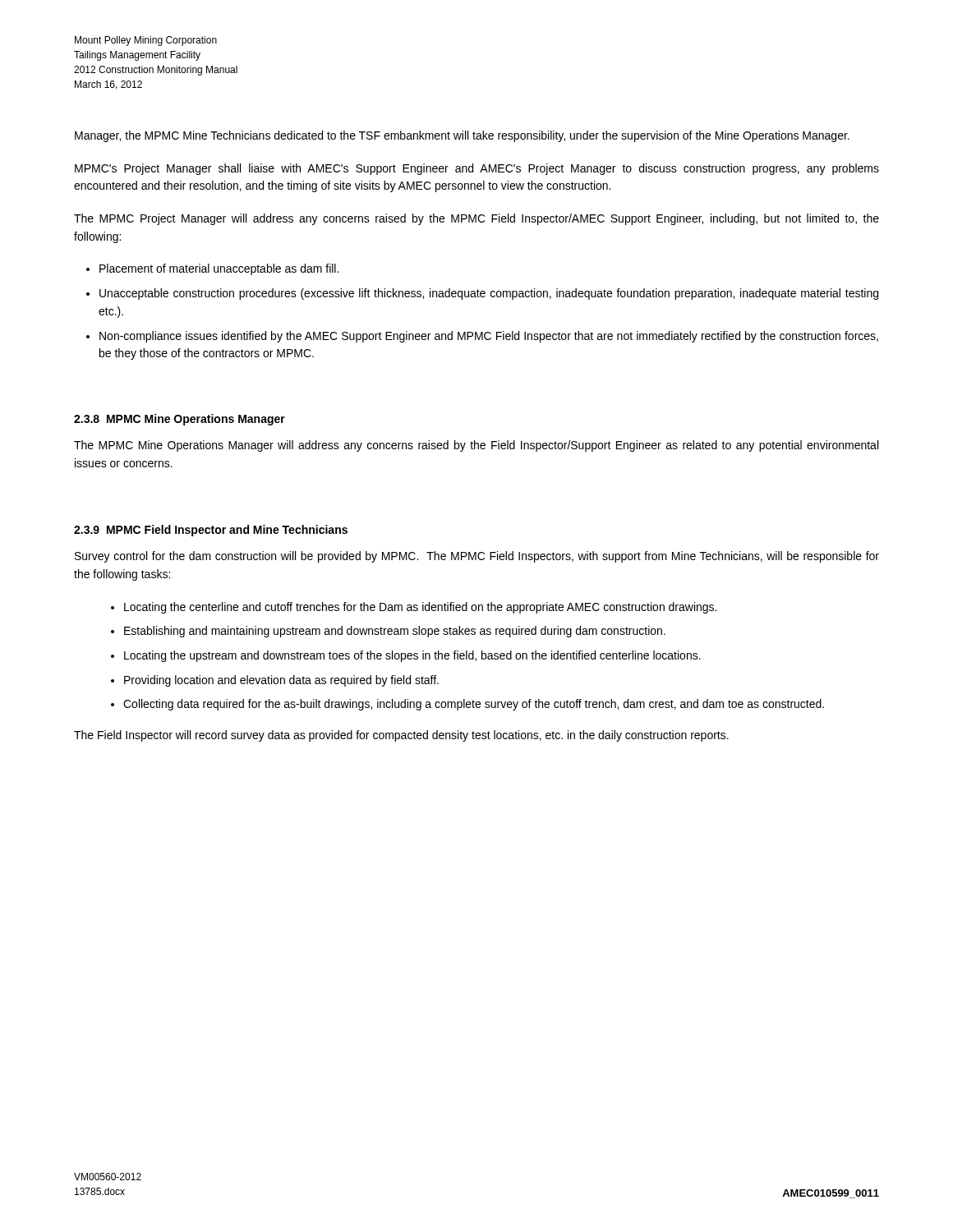953x1232 pixels.
Task: Select the block starting "Survey control for the dam construction"
Action: tap(476, 565)
